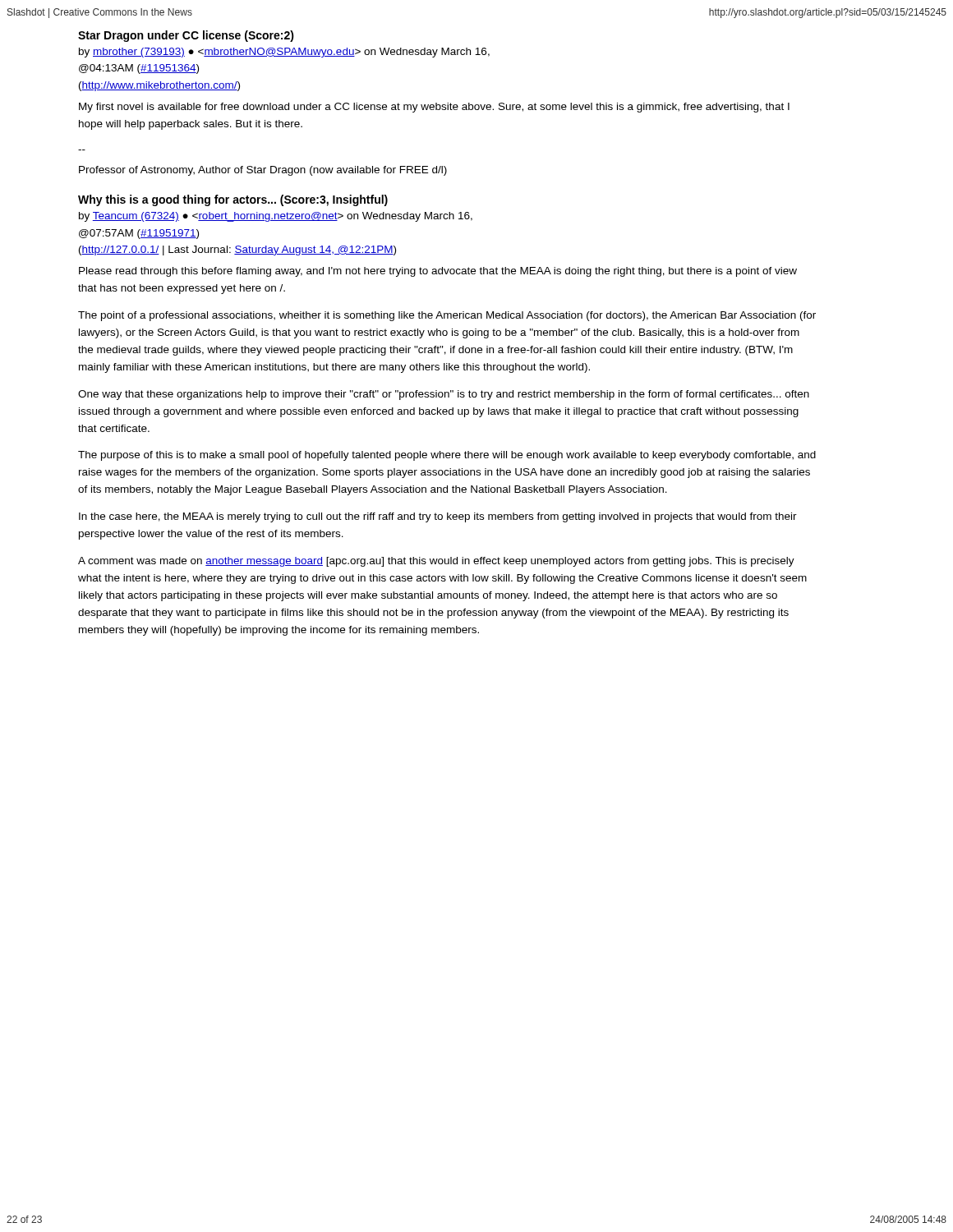Locate the text block containing "One way that these organizations help to"
Viewport: 953px width, 1232px height.
[448, 412]
